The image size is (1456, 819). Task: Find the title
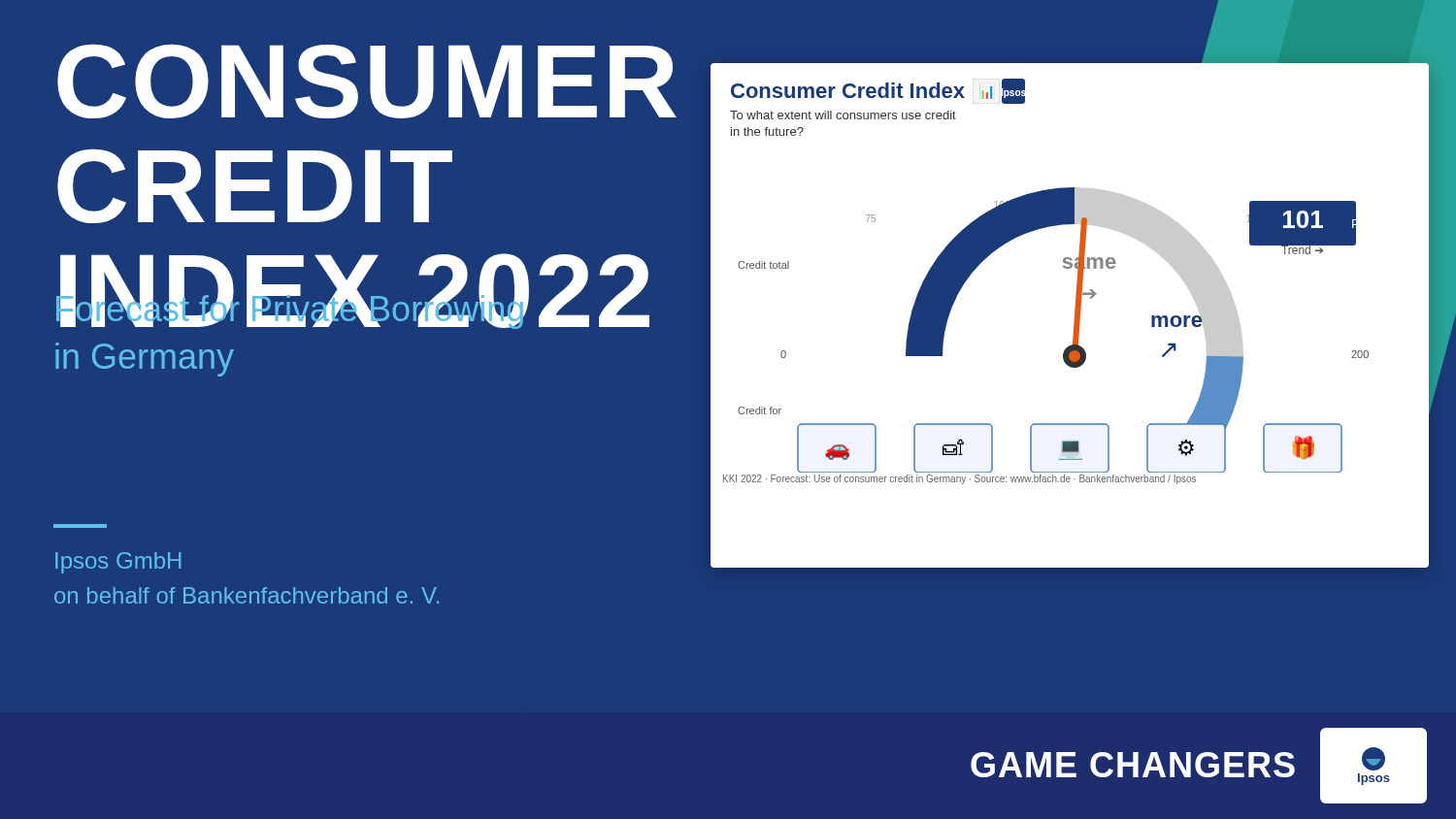click(383, 186)
